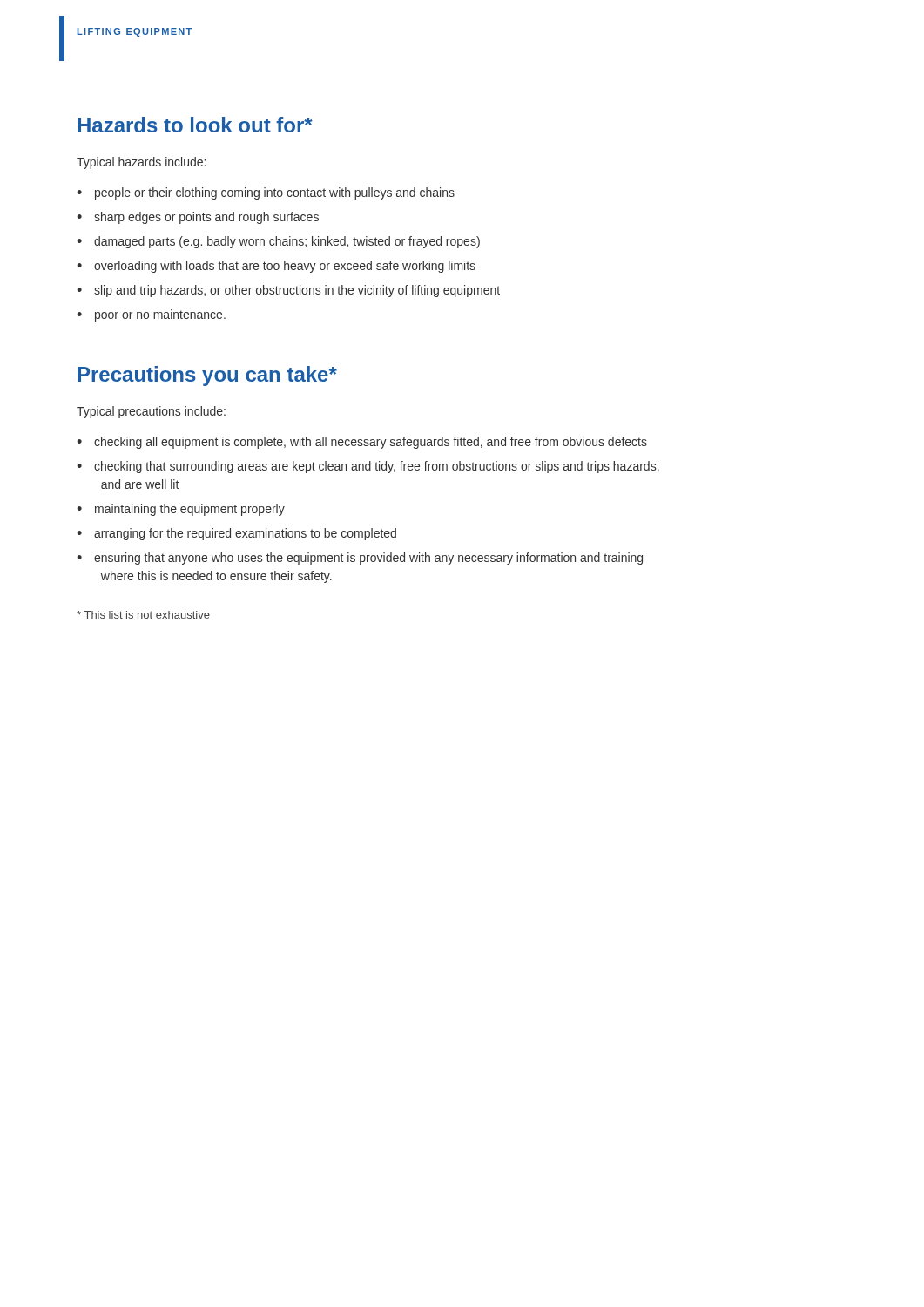
Task: Point to the title beginning "Hazards to look out"
Action: click(x=195, y=125)
